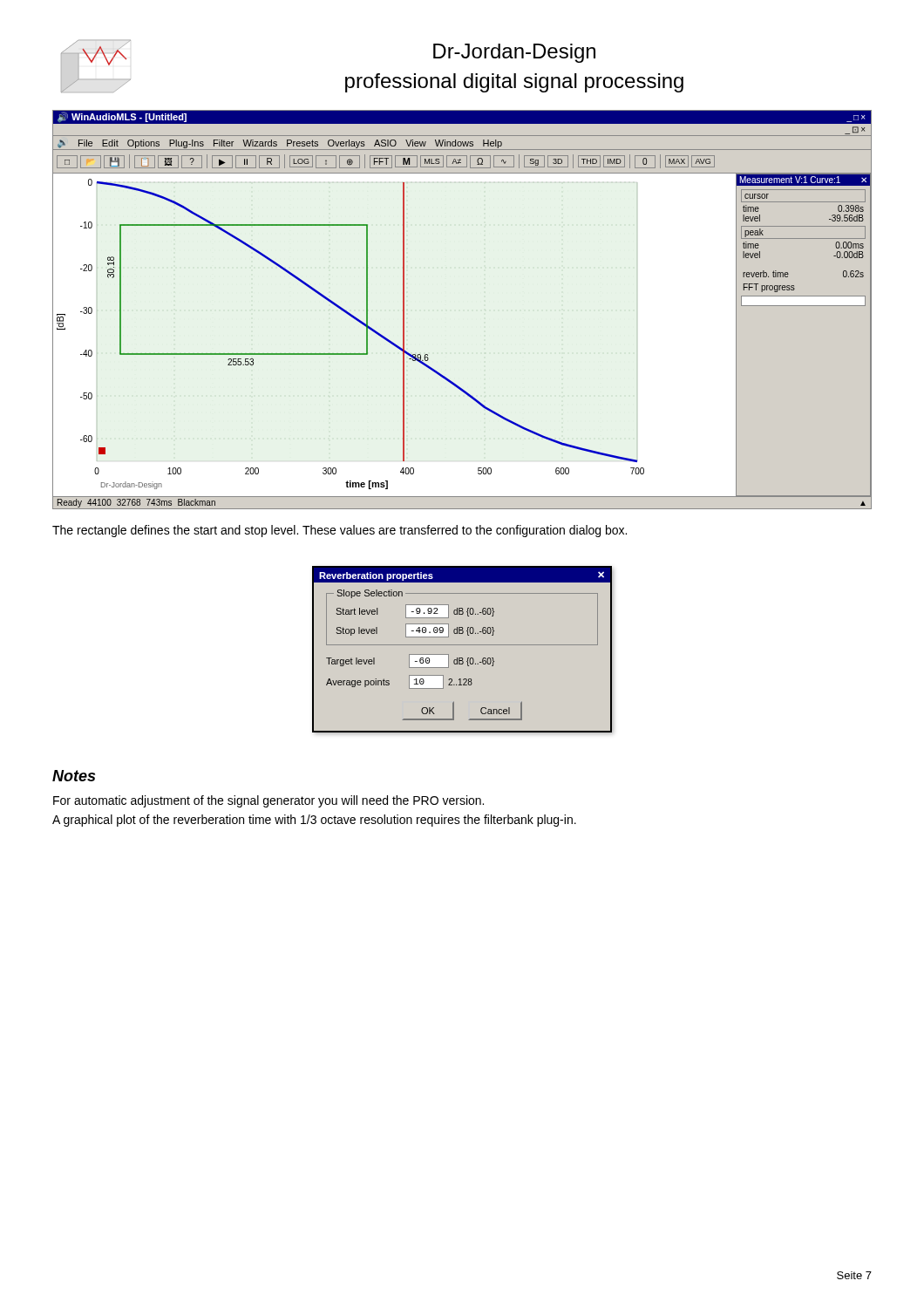924x1308 pixels.
Task: Click the passage that begins "The rectangle defines the start and stop level."
Action: point(462,531)
